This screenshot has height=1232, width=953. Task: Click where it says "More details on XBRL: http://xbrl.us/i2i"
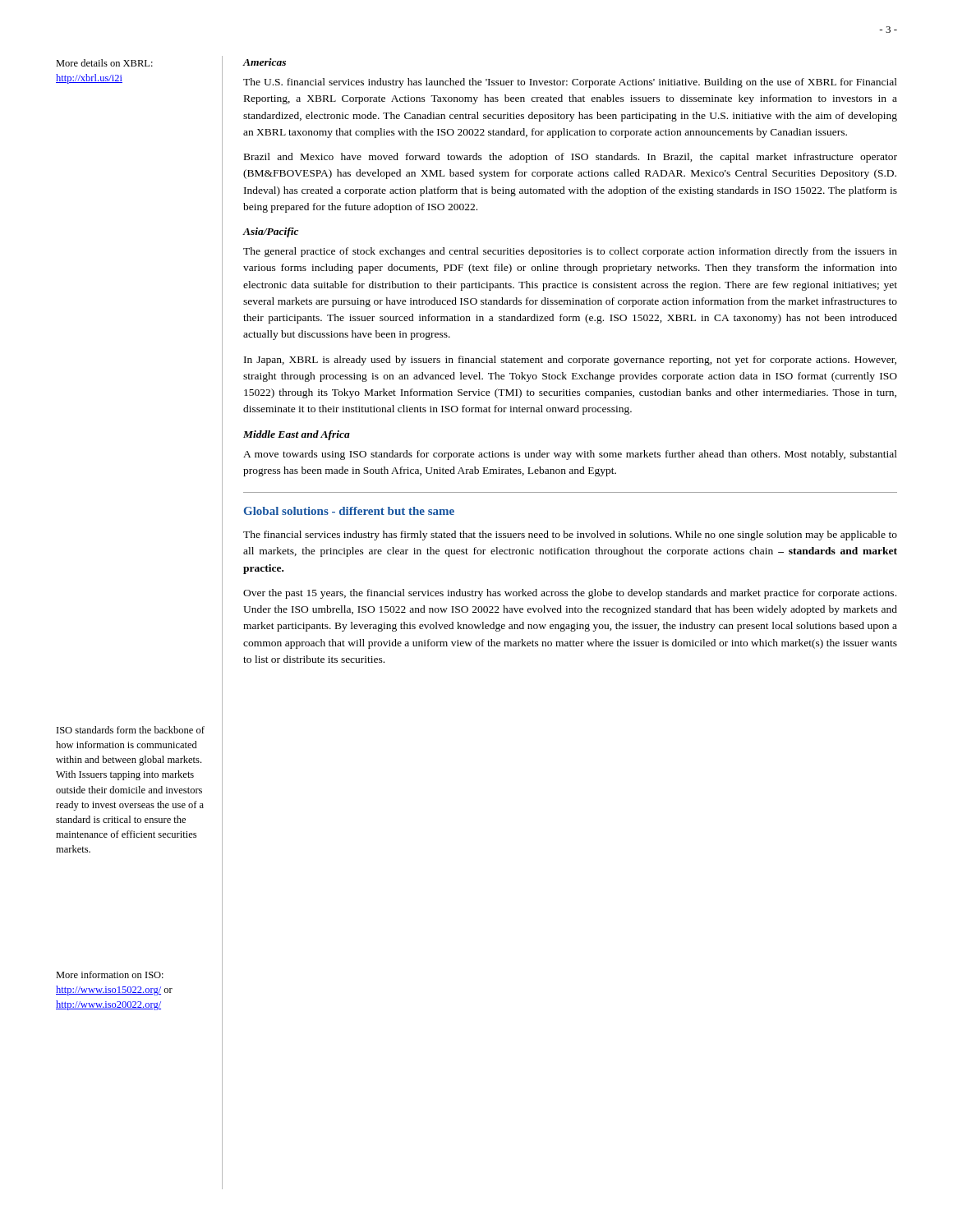[x=104, y=71]
